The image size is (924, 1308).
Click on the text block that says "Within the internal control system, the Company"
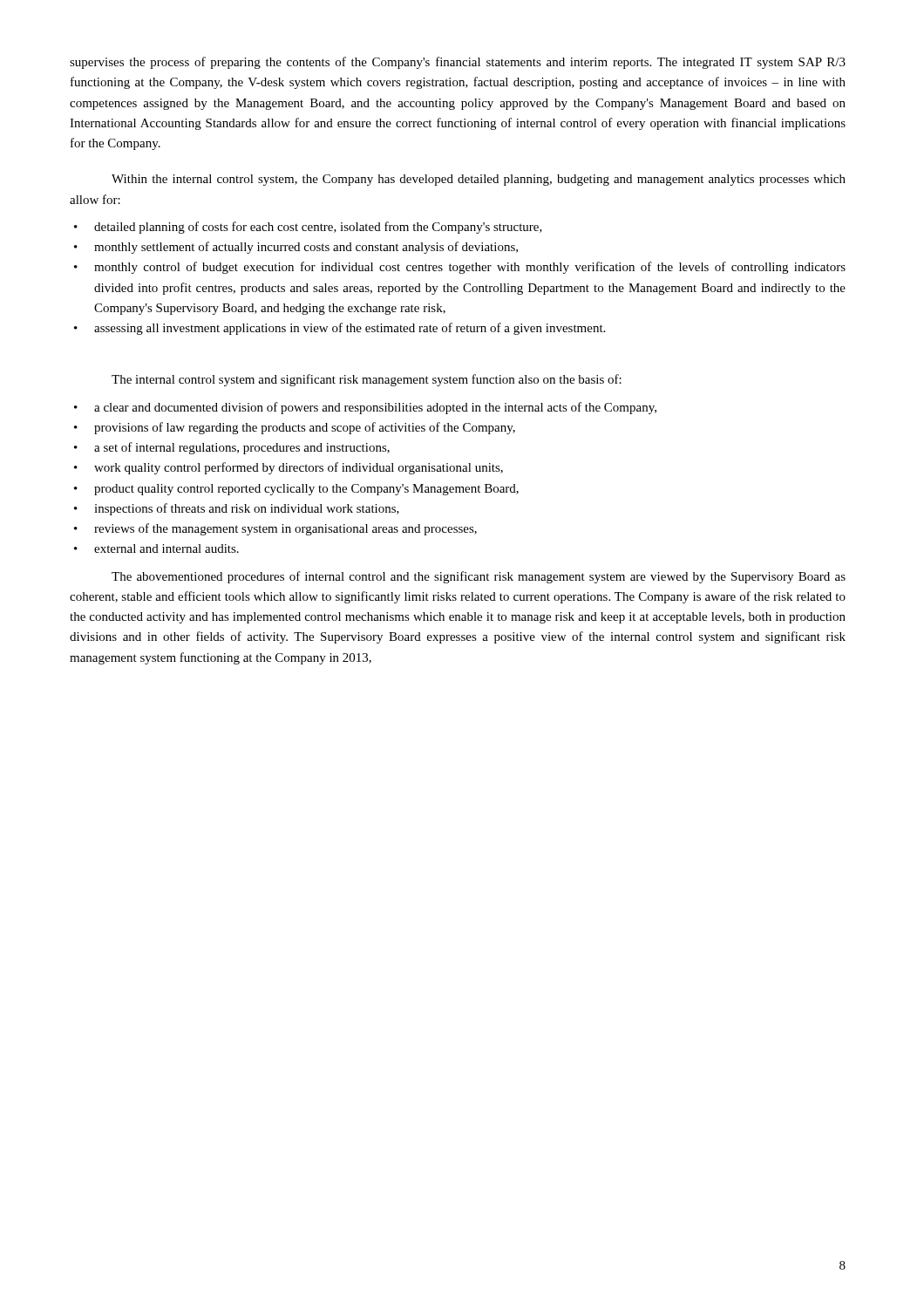pos(458,190)
